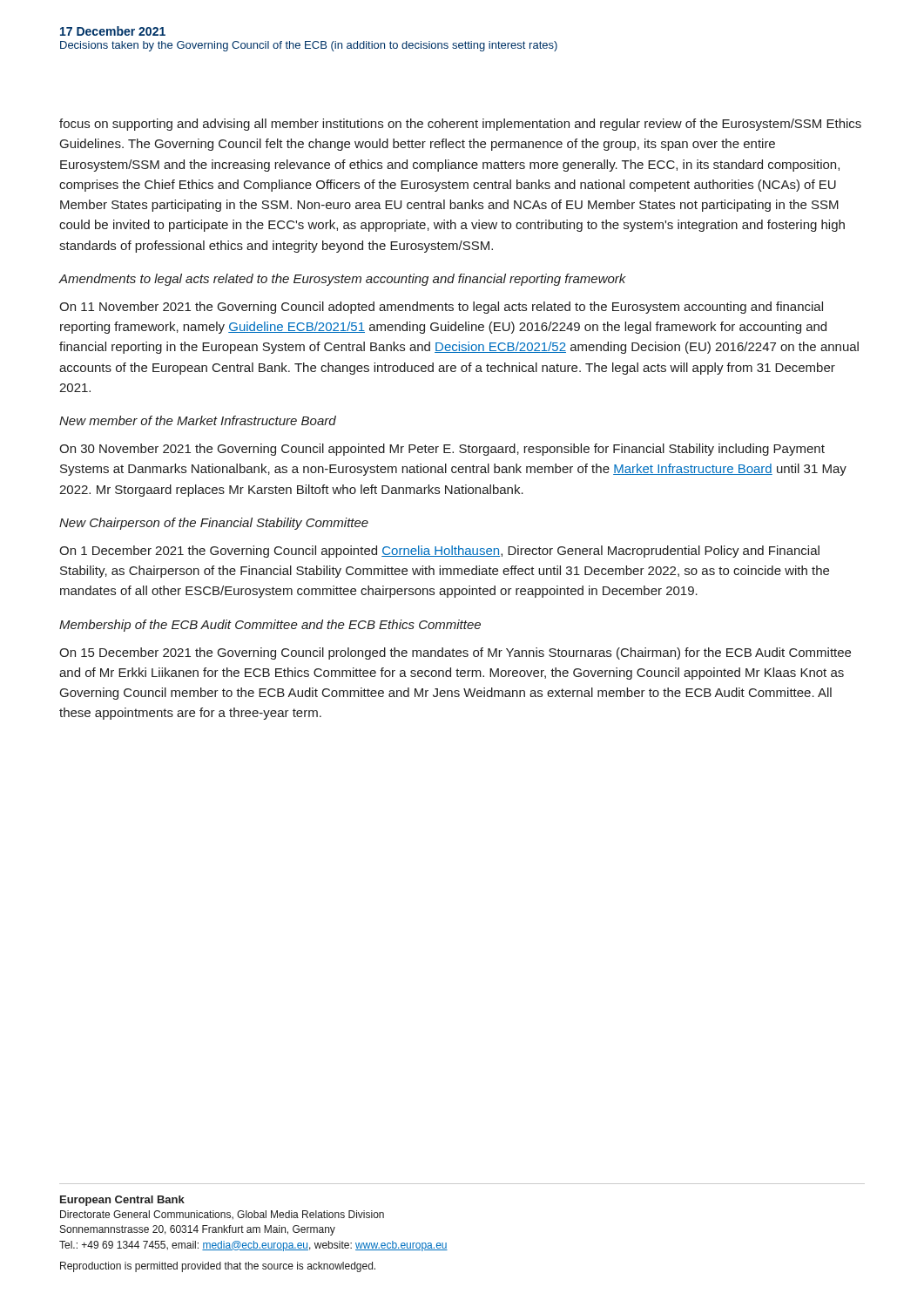Click the passage that begins "On 1 December"
The image size is (924, 1307).
[445, 570]
